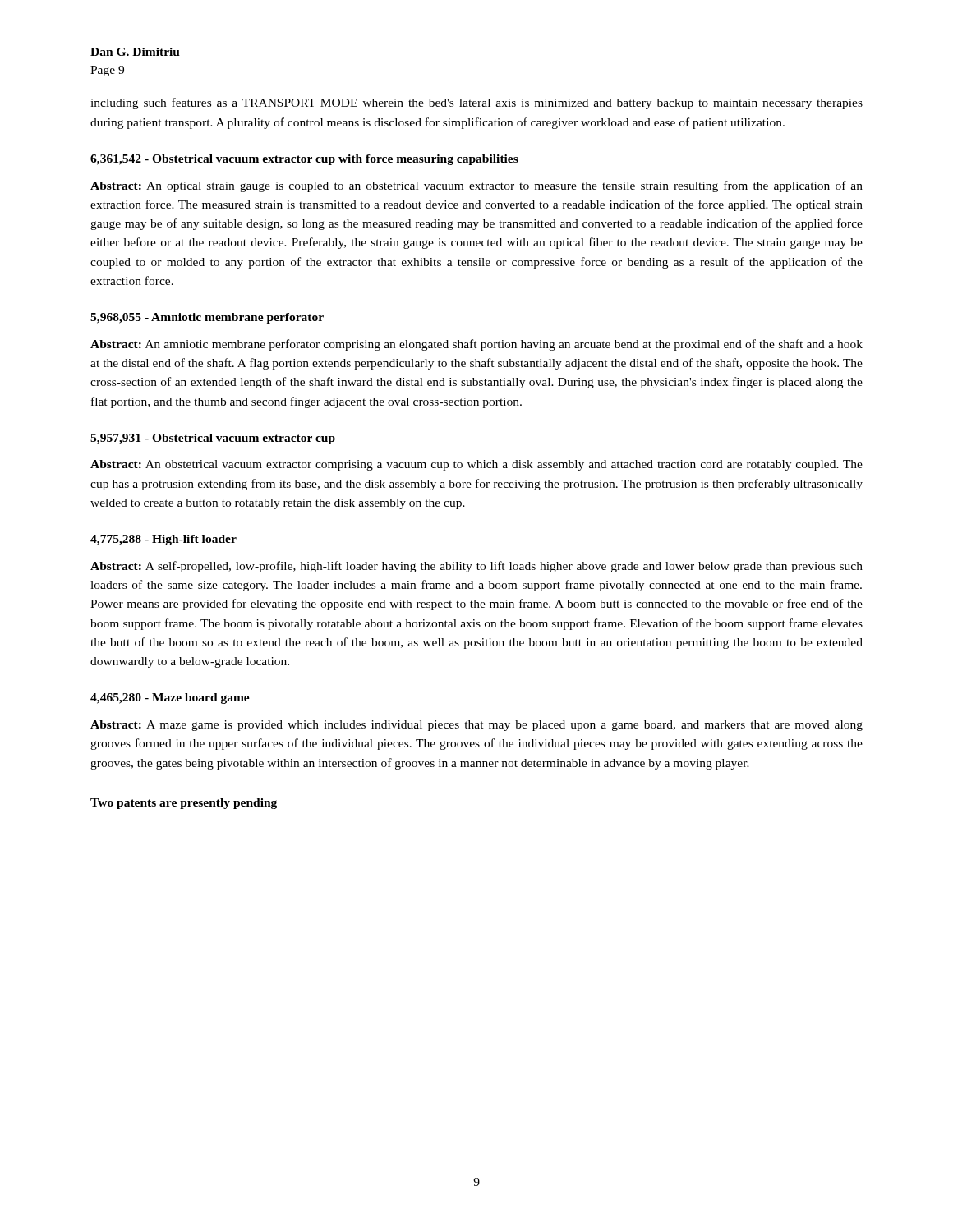Screen dimensions: 1232x953
Task: Click on the region starting "4,465,280 - Maze board"
Action: coord(170,697)
